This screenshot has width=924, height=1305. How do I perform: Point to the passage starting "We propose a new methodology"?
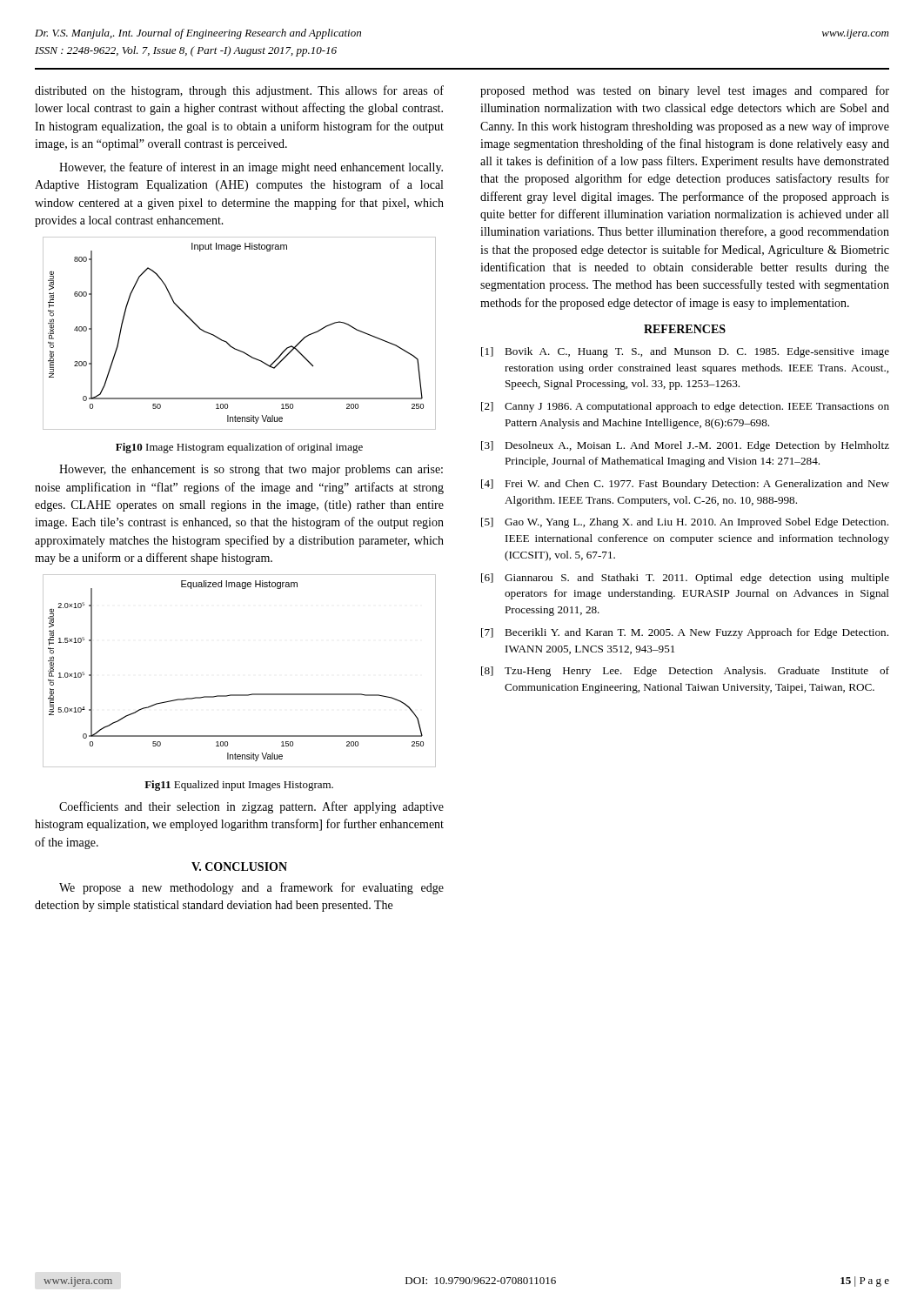click(x=239, y=897)
